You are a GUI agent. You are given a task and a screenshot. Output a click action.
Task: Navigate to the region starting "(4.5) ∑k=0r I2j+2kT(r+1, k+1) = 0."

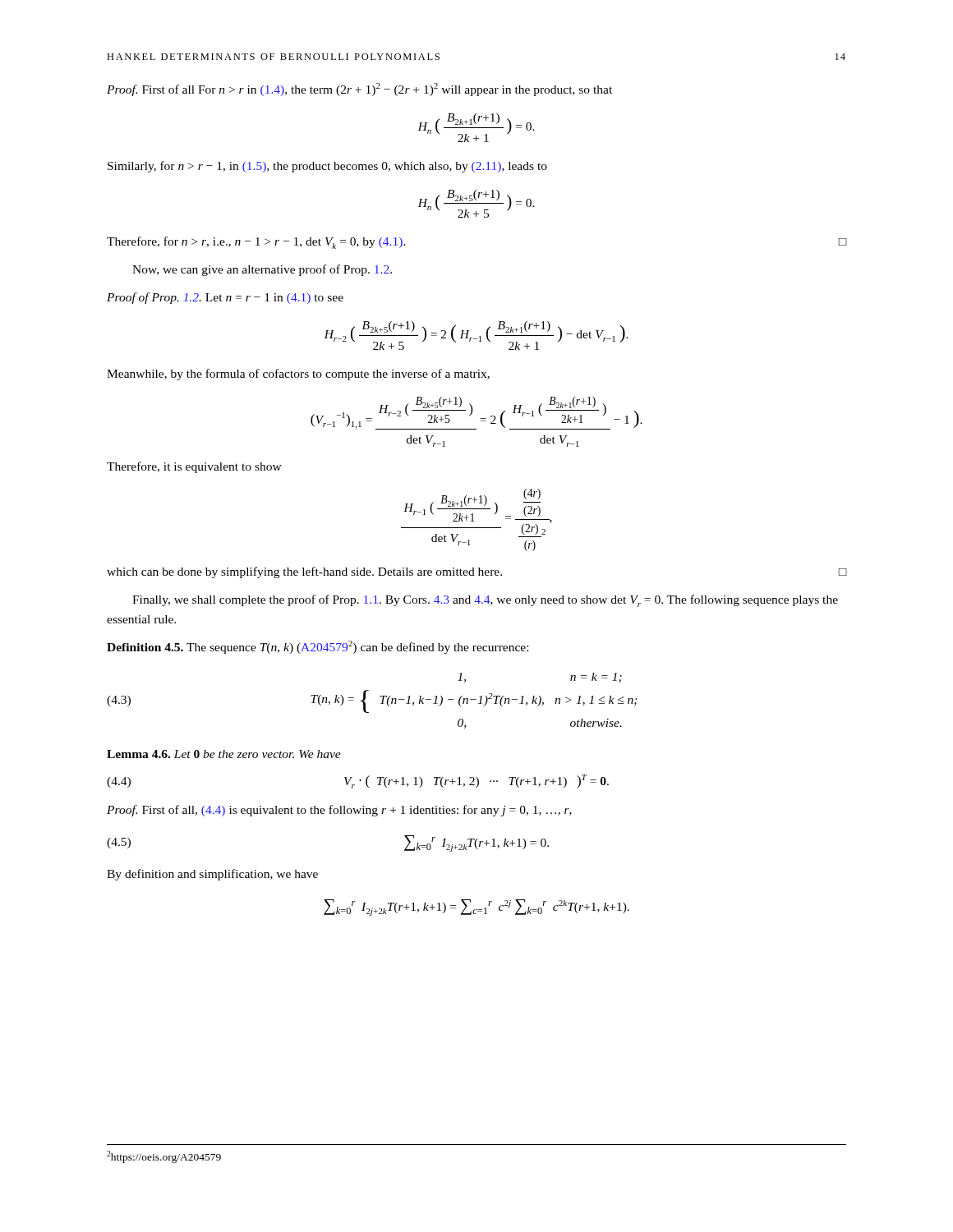[476, 842]
